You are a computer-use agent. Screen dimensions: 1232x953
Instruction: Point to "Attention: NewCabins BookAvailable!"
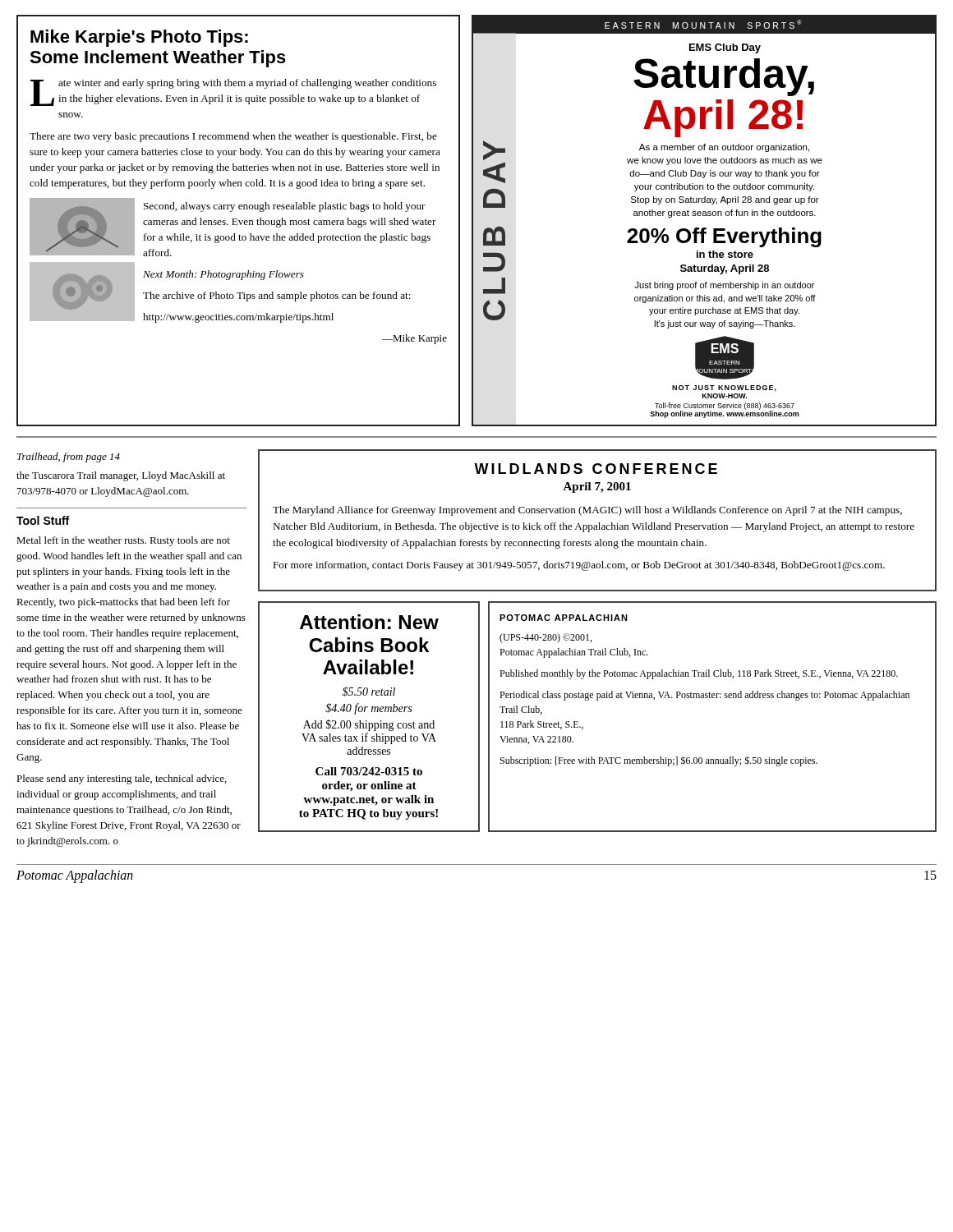pyautogui.click(x=369, y=645)
